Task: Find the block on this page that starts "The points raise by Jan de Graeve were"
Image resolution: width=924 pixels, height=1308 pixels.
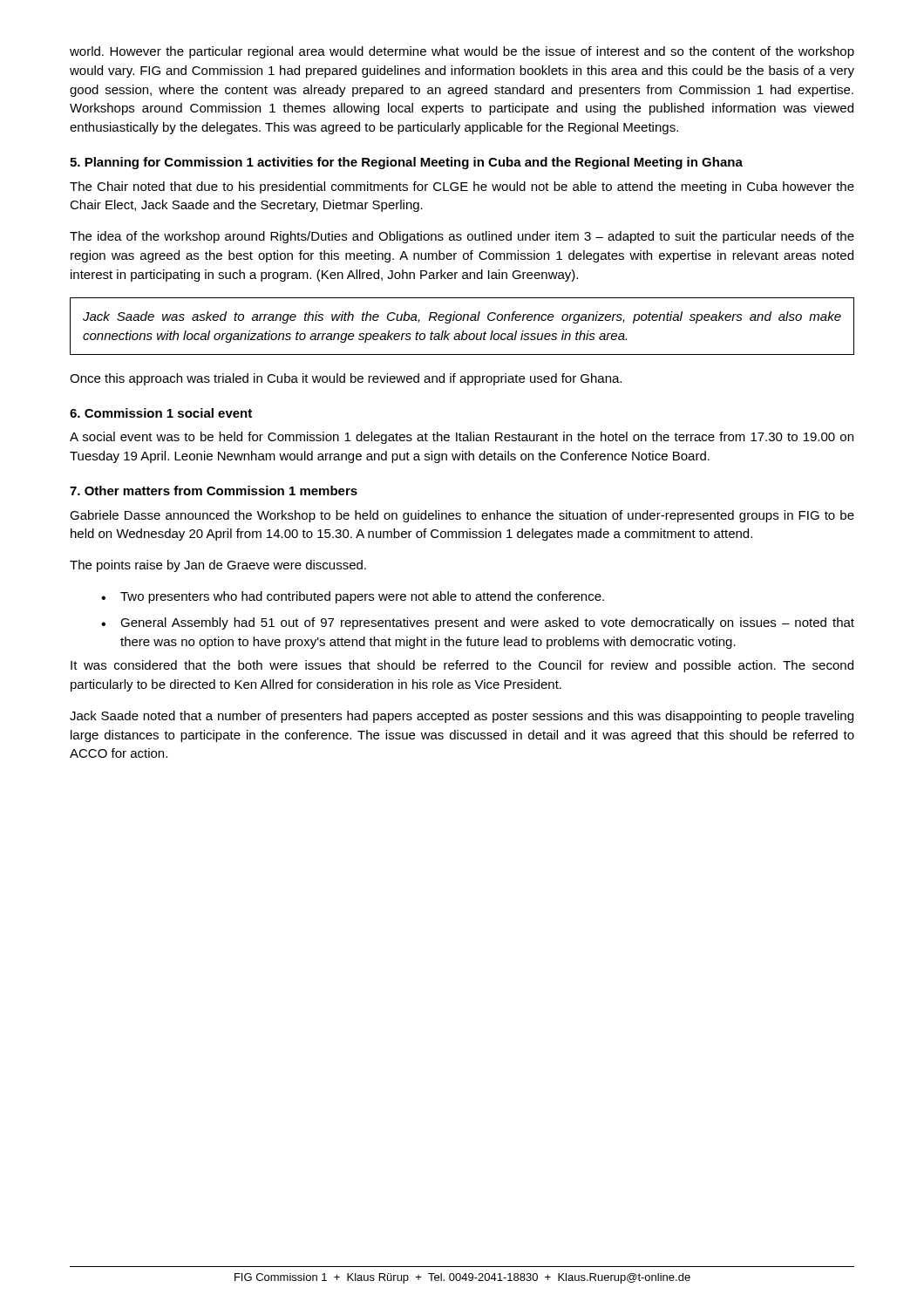Action: [x=218, y=565]
